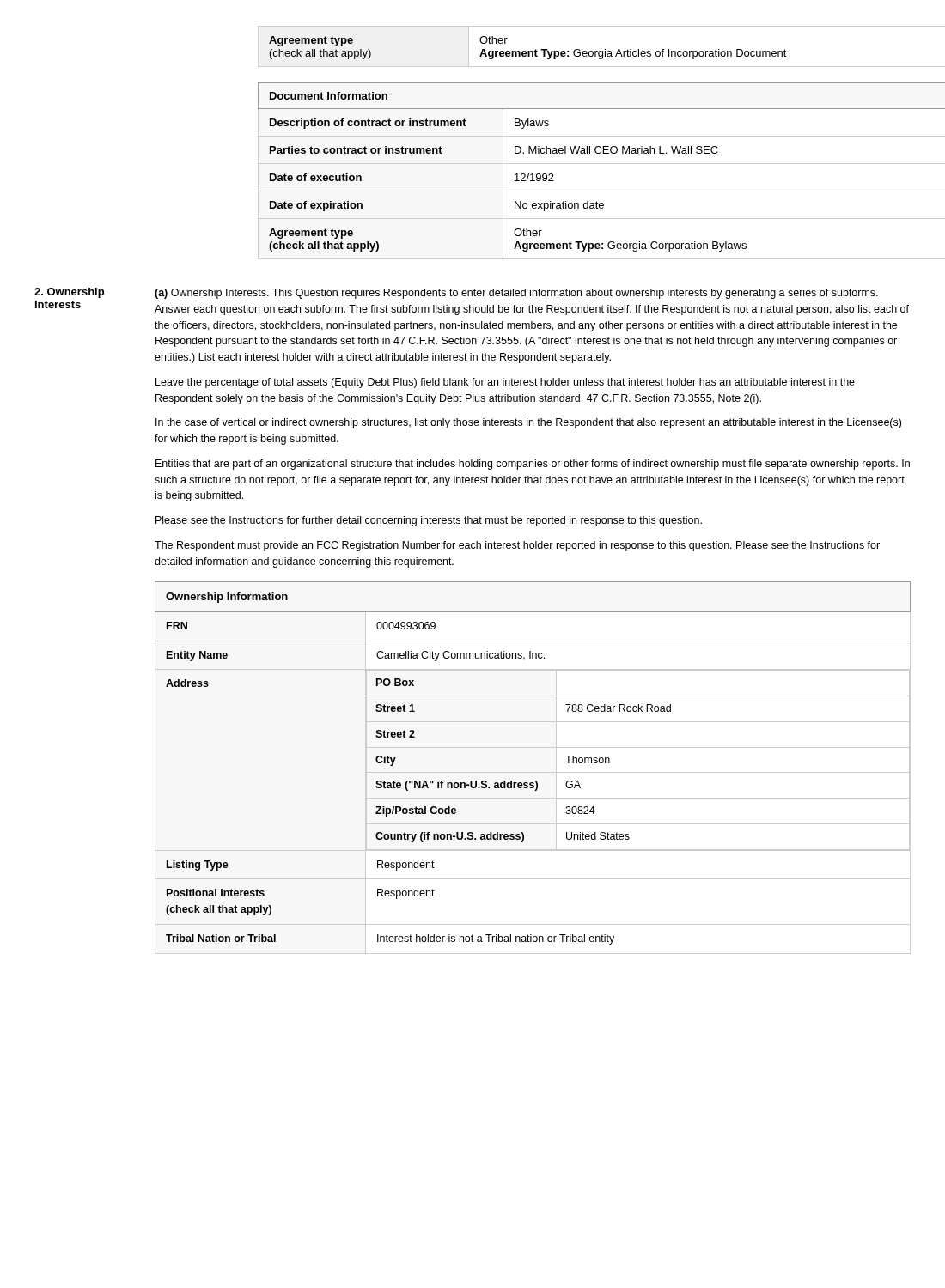Screen dimensions: 1288x945
Task: Select the text block containing "In the case"
Action: [x=533, y=431]
